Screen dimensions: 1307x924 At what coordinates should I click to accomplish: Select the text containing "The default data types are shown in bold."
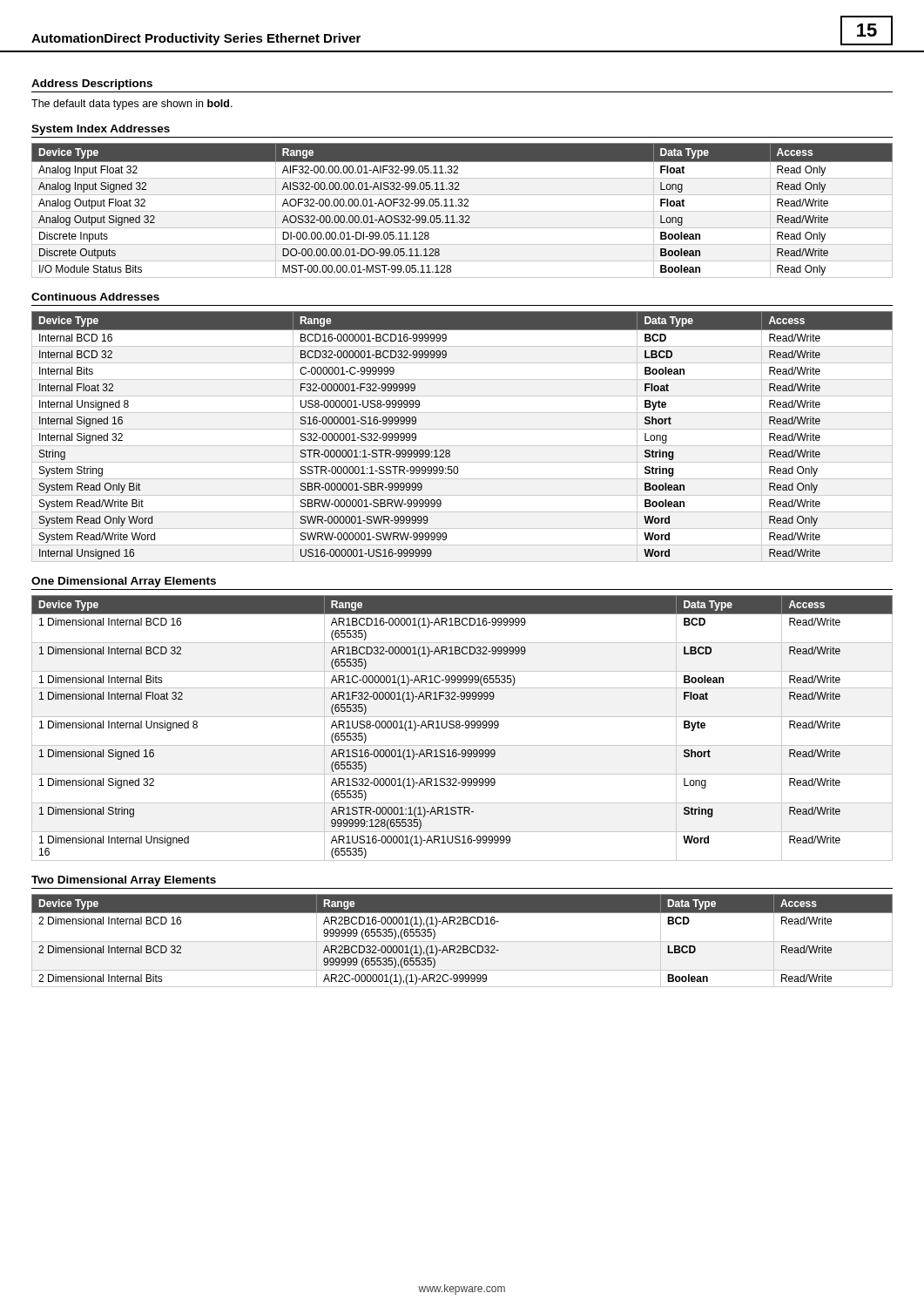(x=132, y=104)
